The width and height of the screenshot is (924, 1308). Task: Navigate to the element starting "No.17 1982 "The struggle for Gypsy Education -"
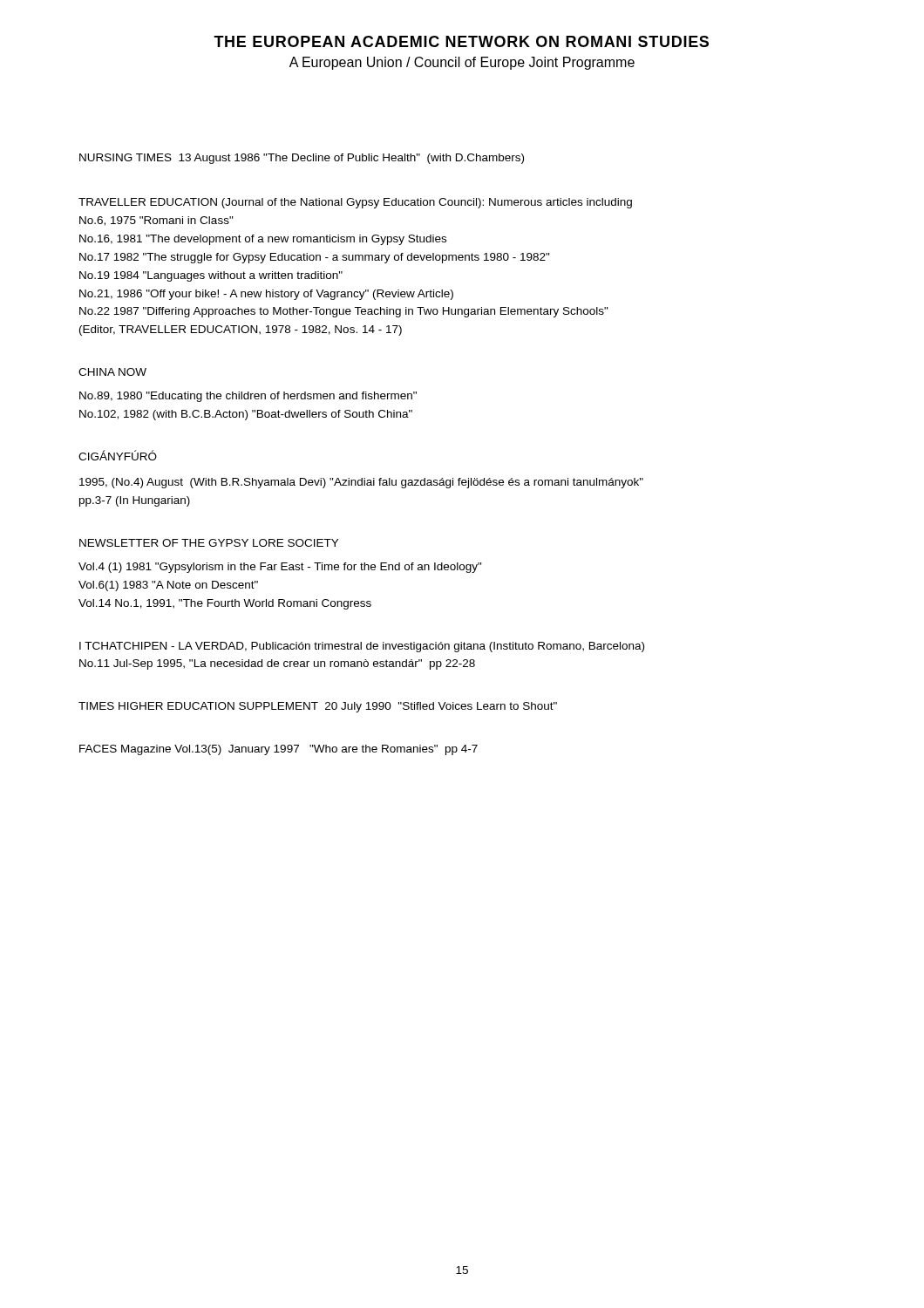pos(314,256)
